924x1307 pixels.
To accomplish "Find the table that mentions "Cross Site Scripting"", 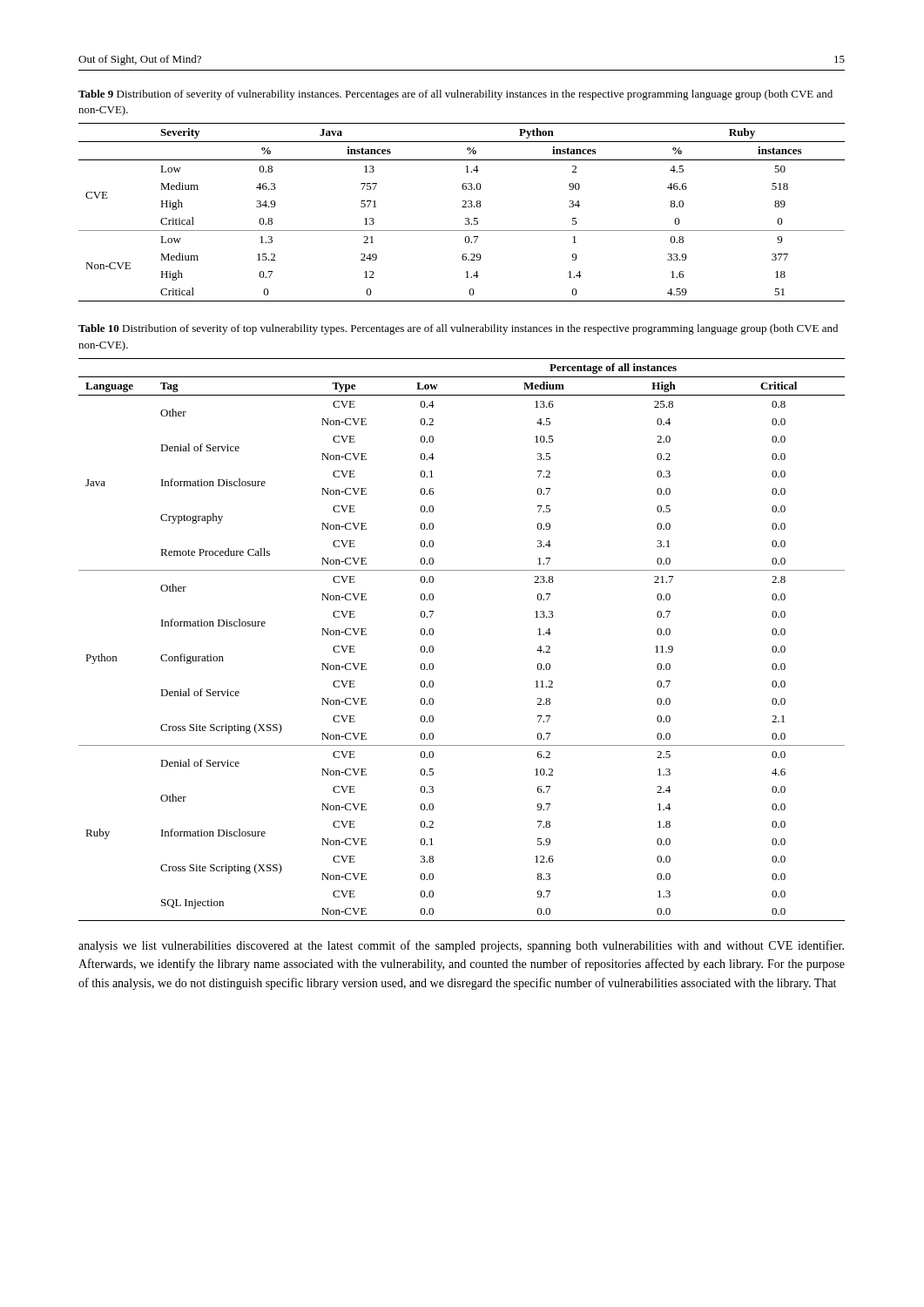I will tap(462, 639).
